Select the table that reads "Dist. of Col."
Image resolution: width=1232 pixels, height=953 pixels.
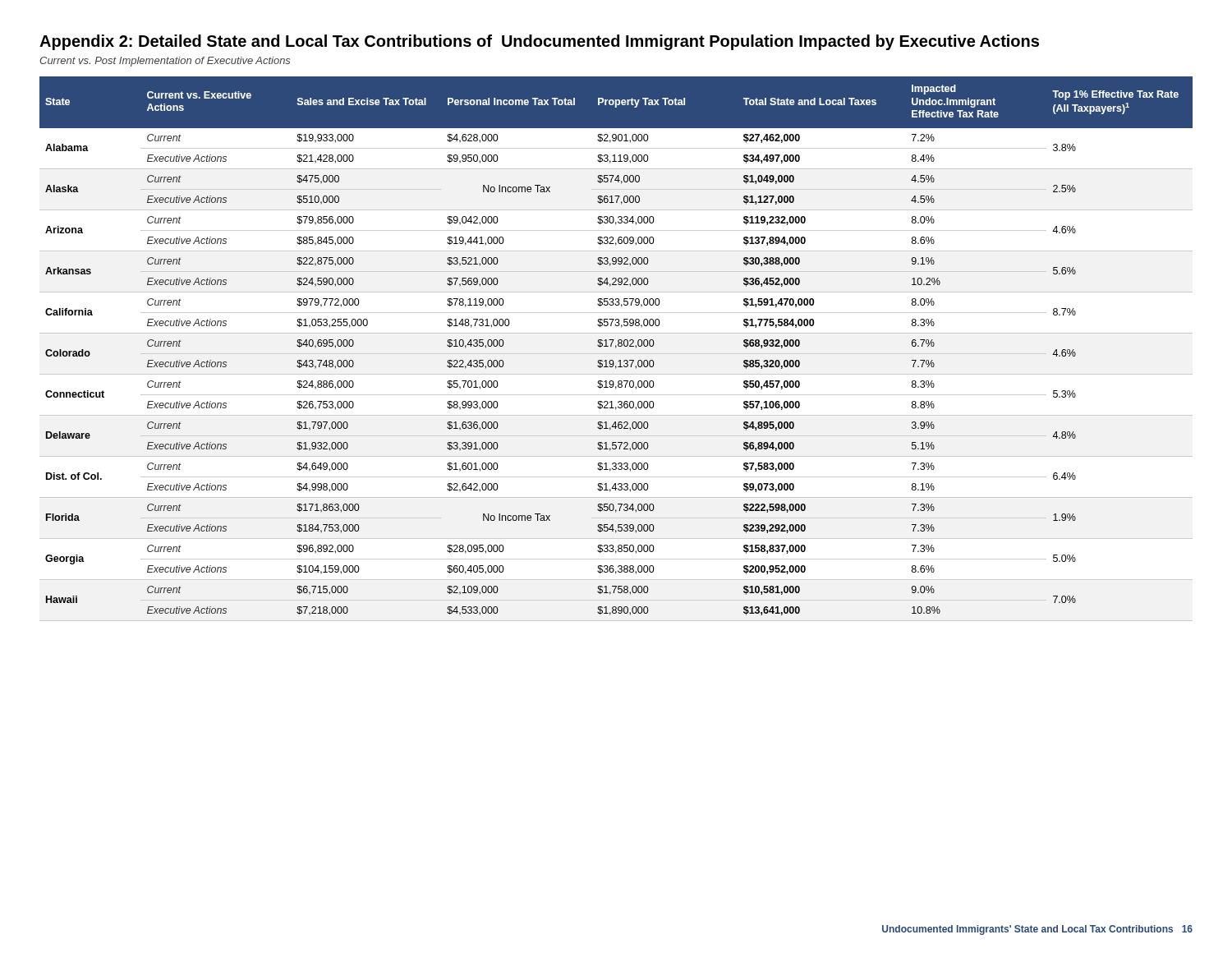pos(616,349)
